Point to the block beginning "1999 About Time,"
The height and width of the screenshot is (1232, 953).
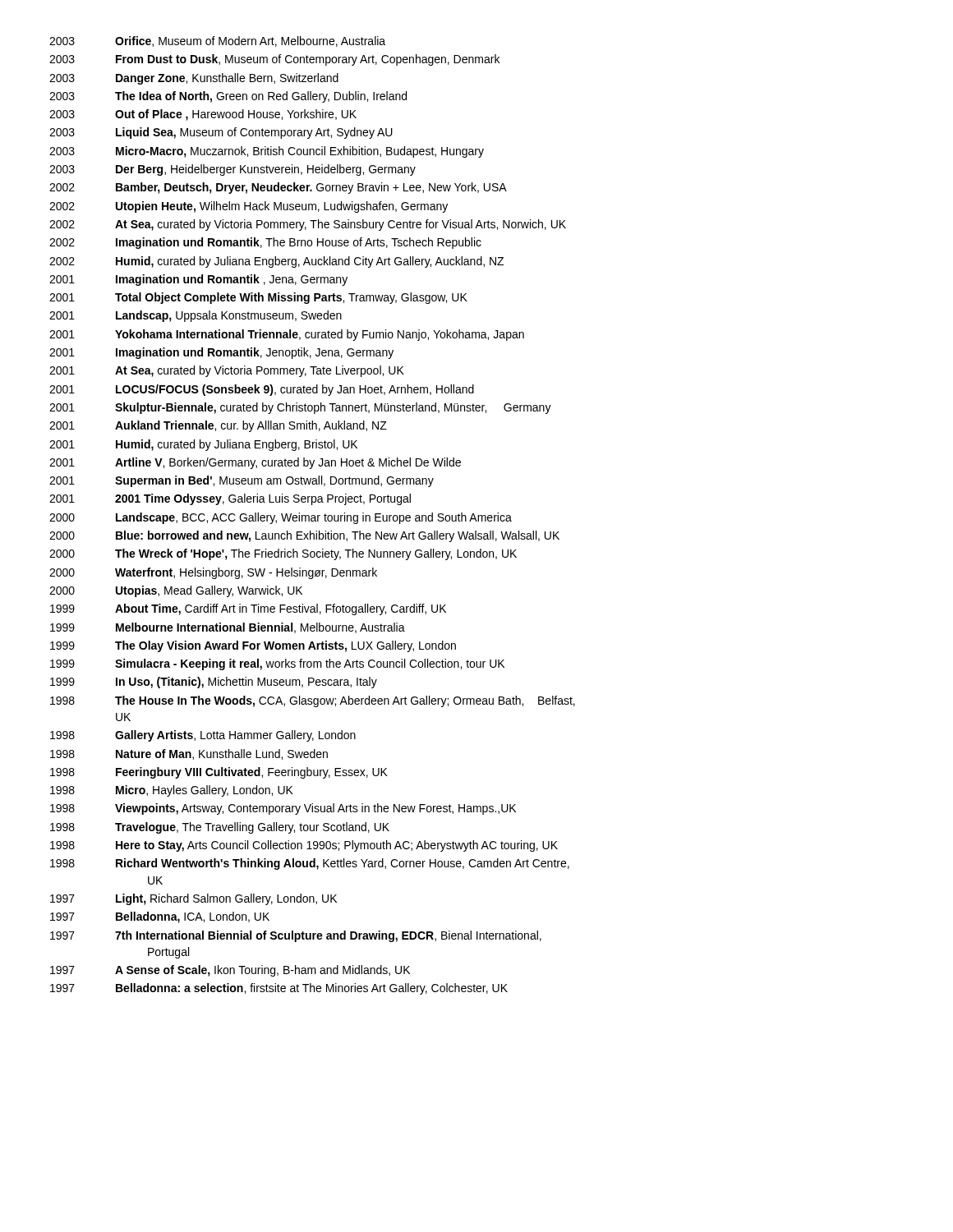(x=248, y=609)
